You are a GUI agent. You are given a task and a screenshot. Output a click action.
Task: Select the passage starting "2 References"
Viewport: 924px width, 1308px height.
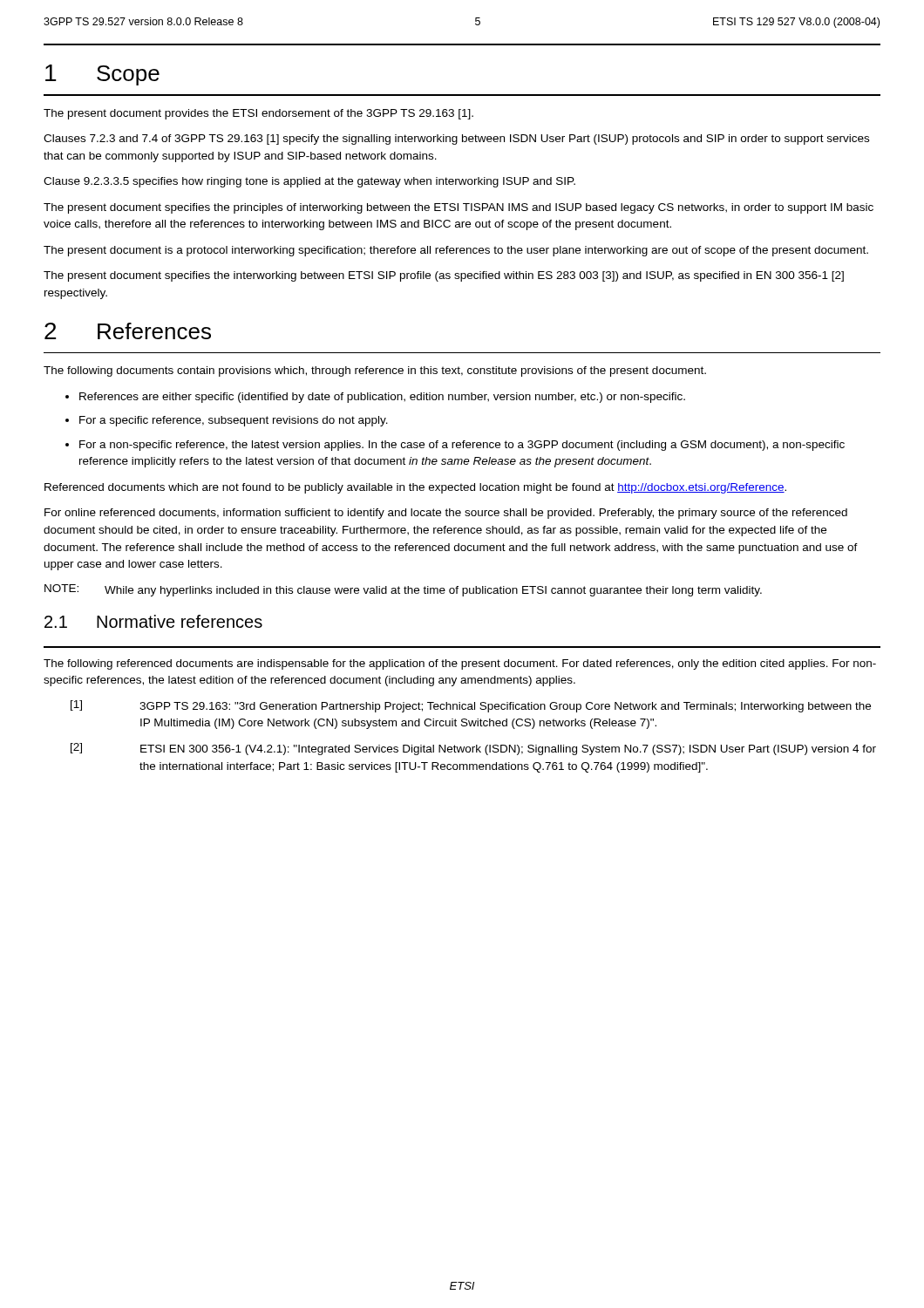pyautogui.click(x=128, y=331)
